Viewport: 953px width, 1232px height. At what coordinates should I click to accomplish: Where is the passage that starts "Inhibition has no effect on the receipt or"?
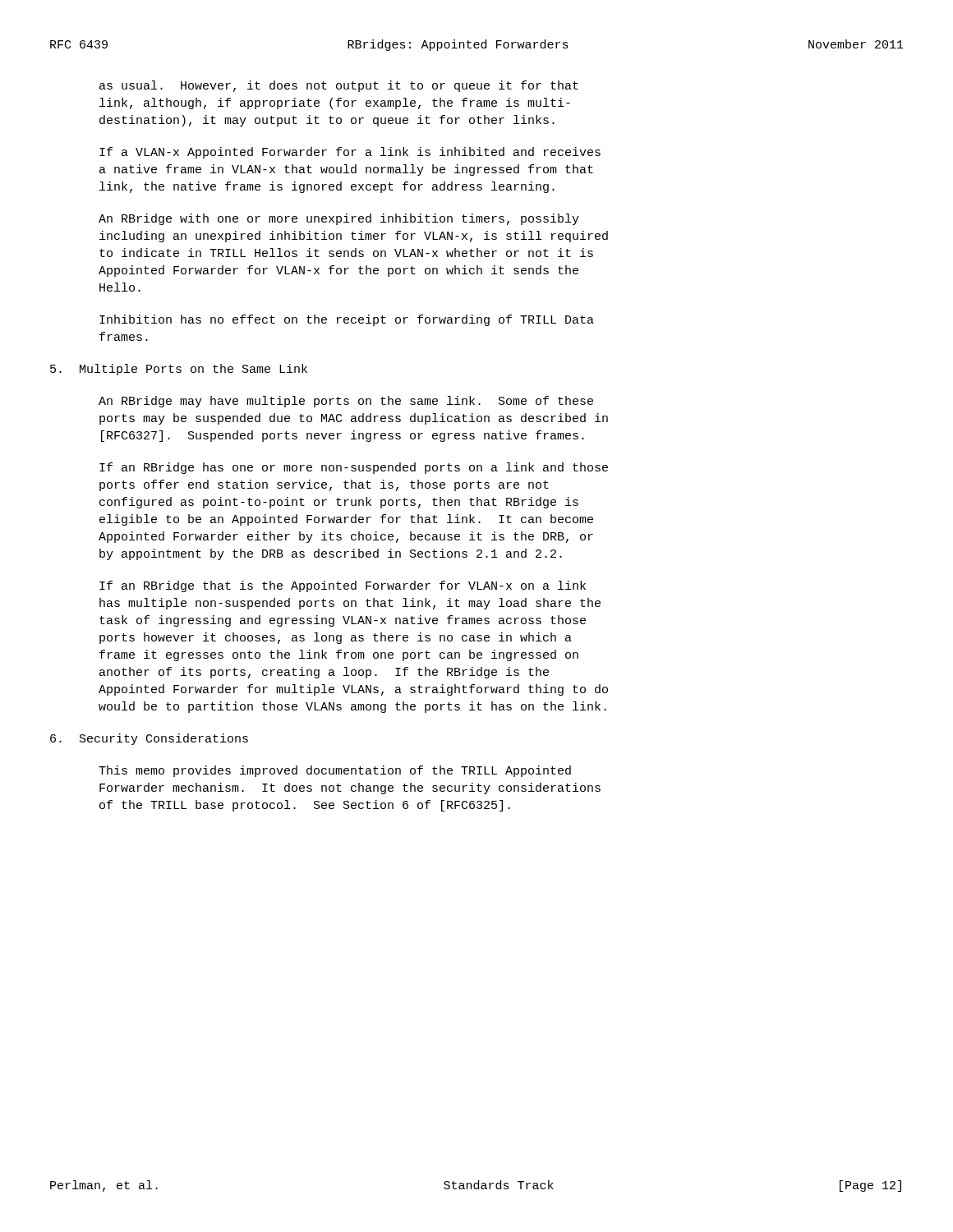click(346, 329)
